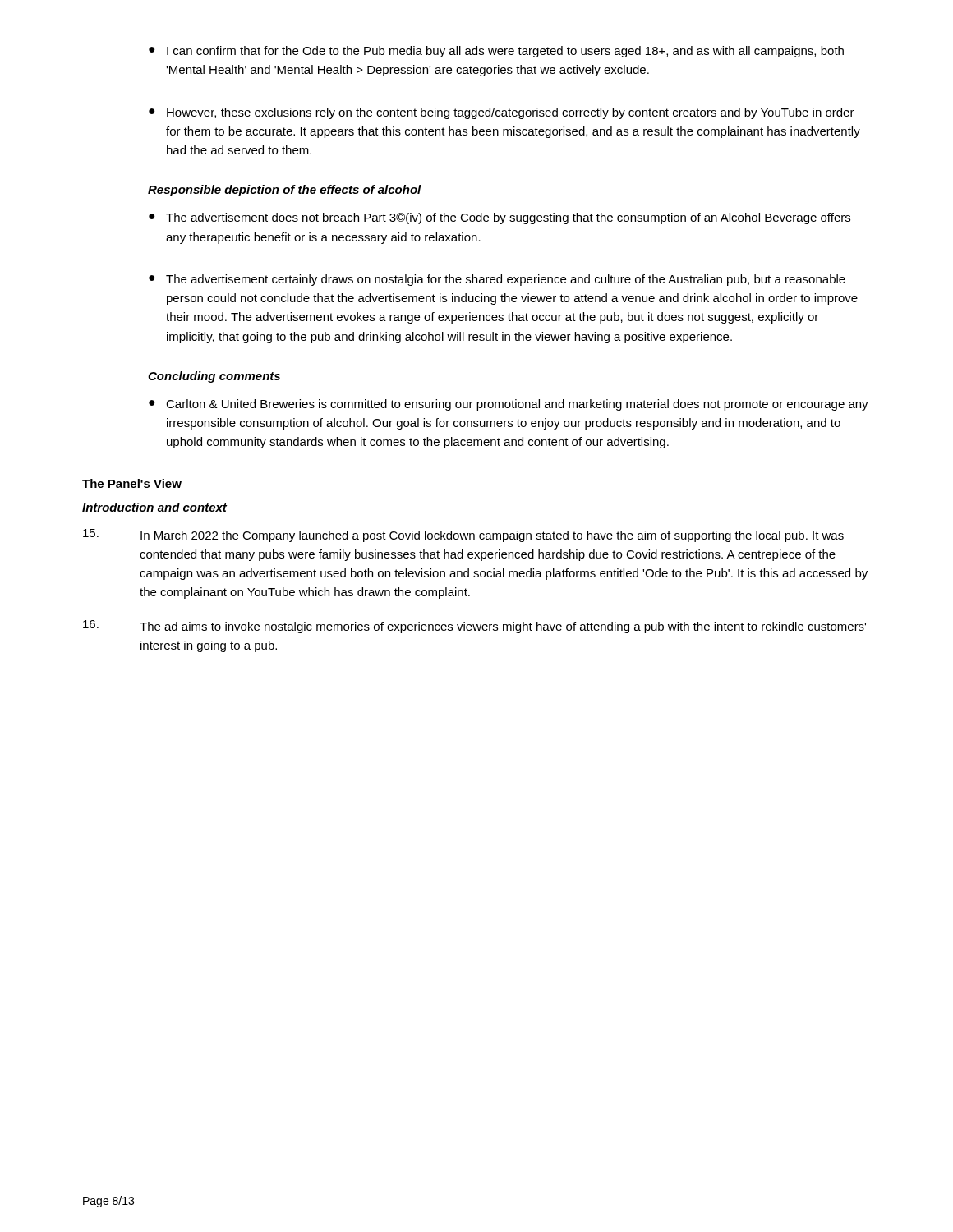Viewport: 953px width, 1232px height.
Task: Click on the list item that reads "● The advertisement certainly draws"
Action: [509, 307]
